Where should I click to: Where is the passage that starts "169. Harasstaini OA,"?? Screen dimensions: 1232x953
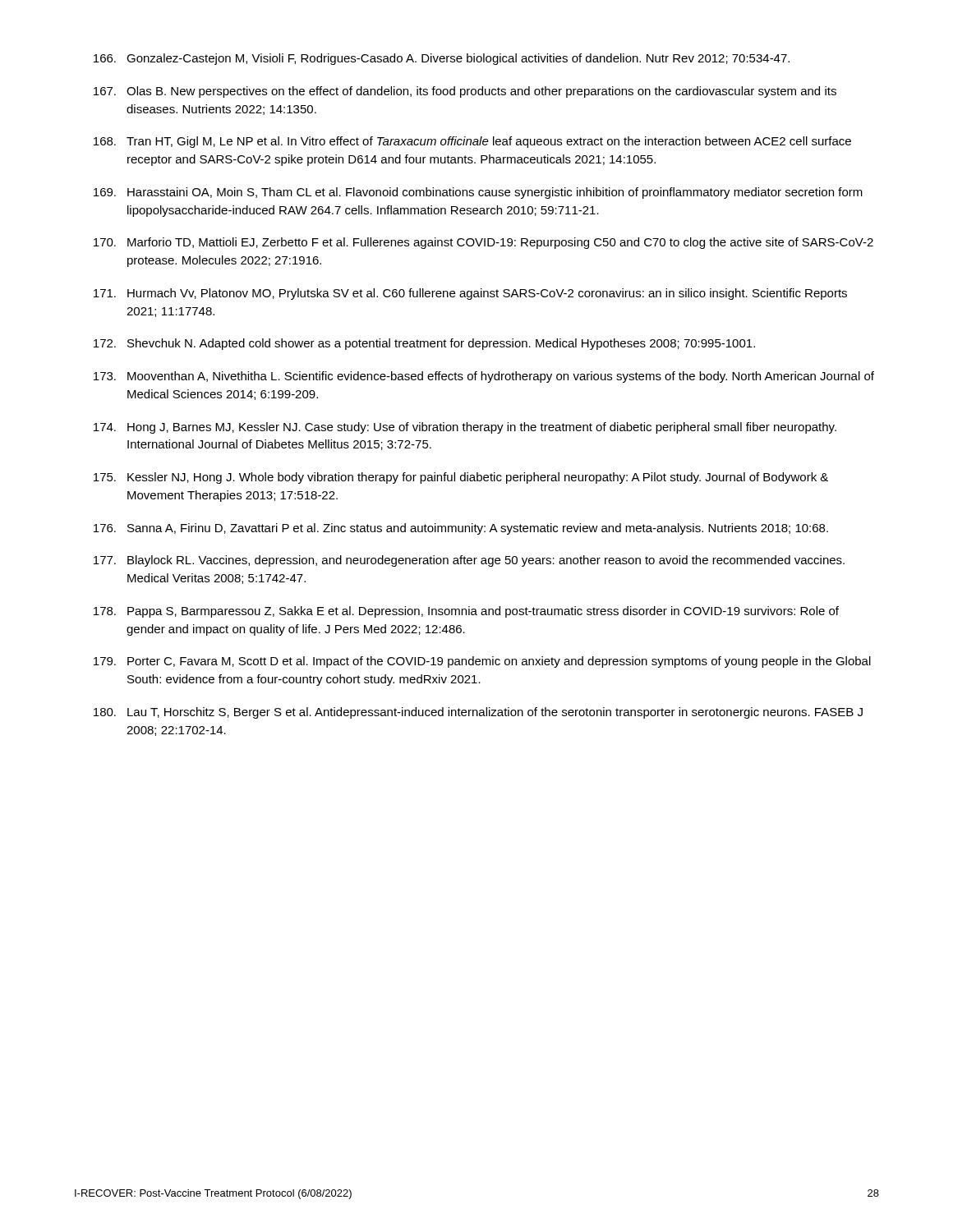point(476,201)
